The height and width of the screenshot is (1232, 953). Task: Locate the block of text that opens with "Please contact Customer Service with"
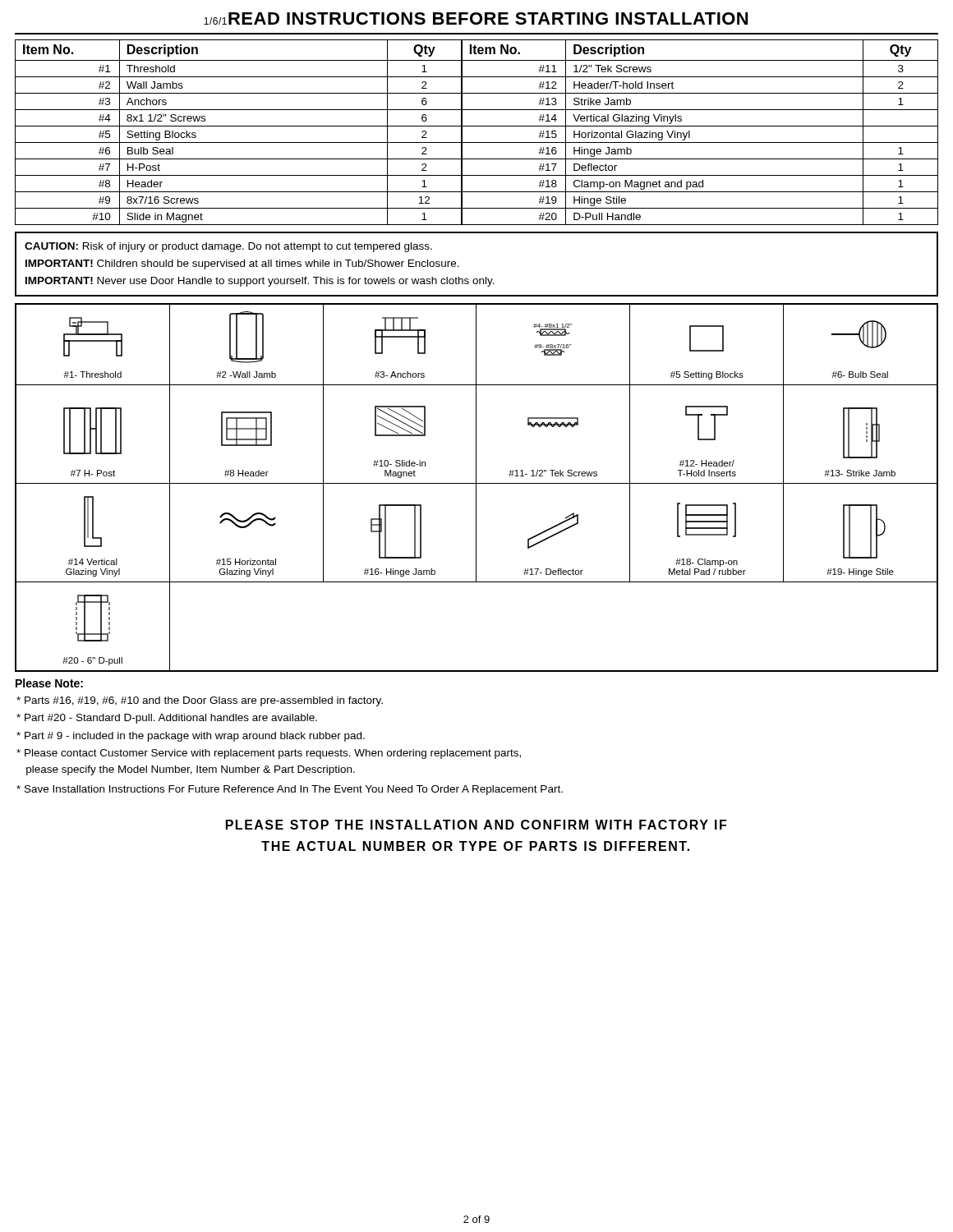(269, 761)
